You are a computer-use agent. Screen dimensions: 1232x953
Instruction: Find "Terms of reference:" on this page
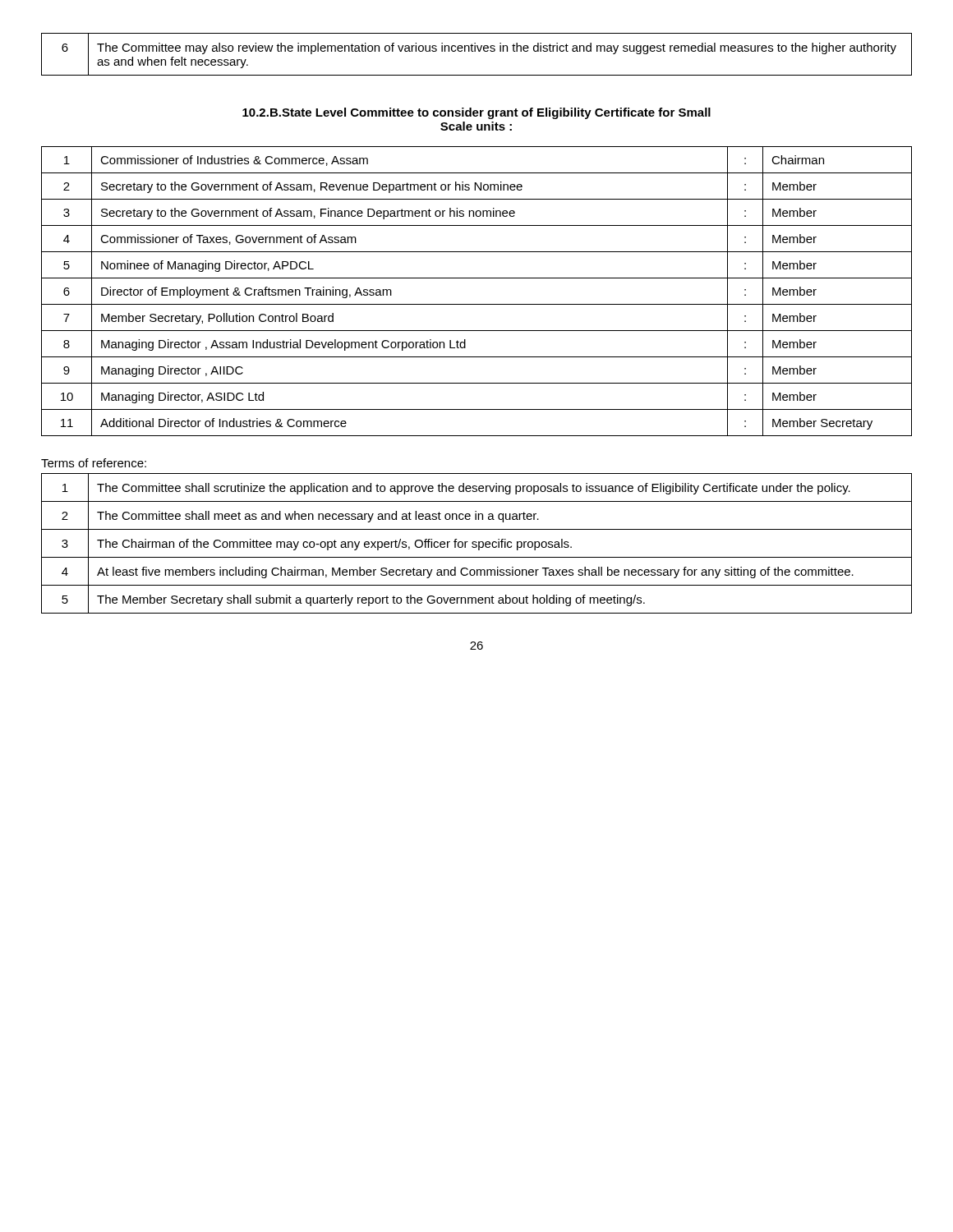[x=94, y=463]
